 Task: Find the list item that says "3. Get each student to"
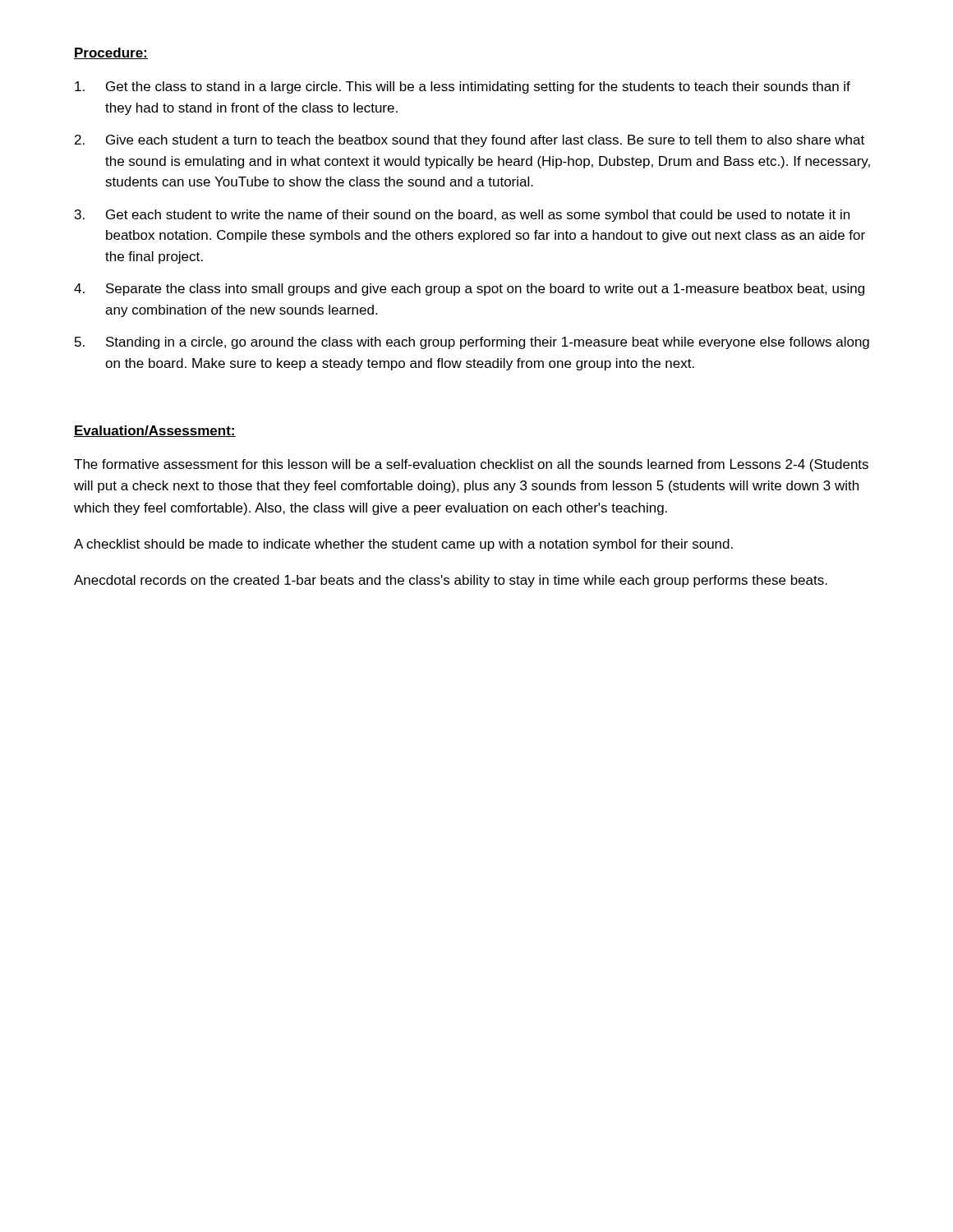click(476, 236)
